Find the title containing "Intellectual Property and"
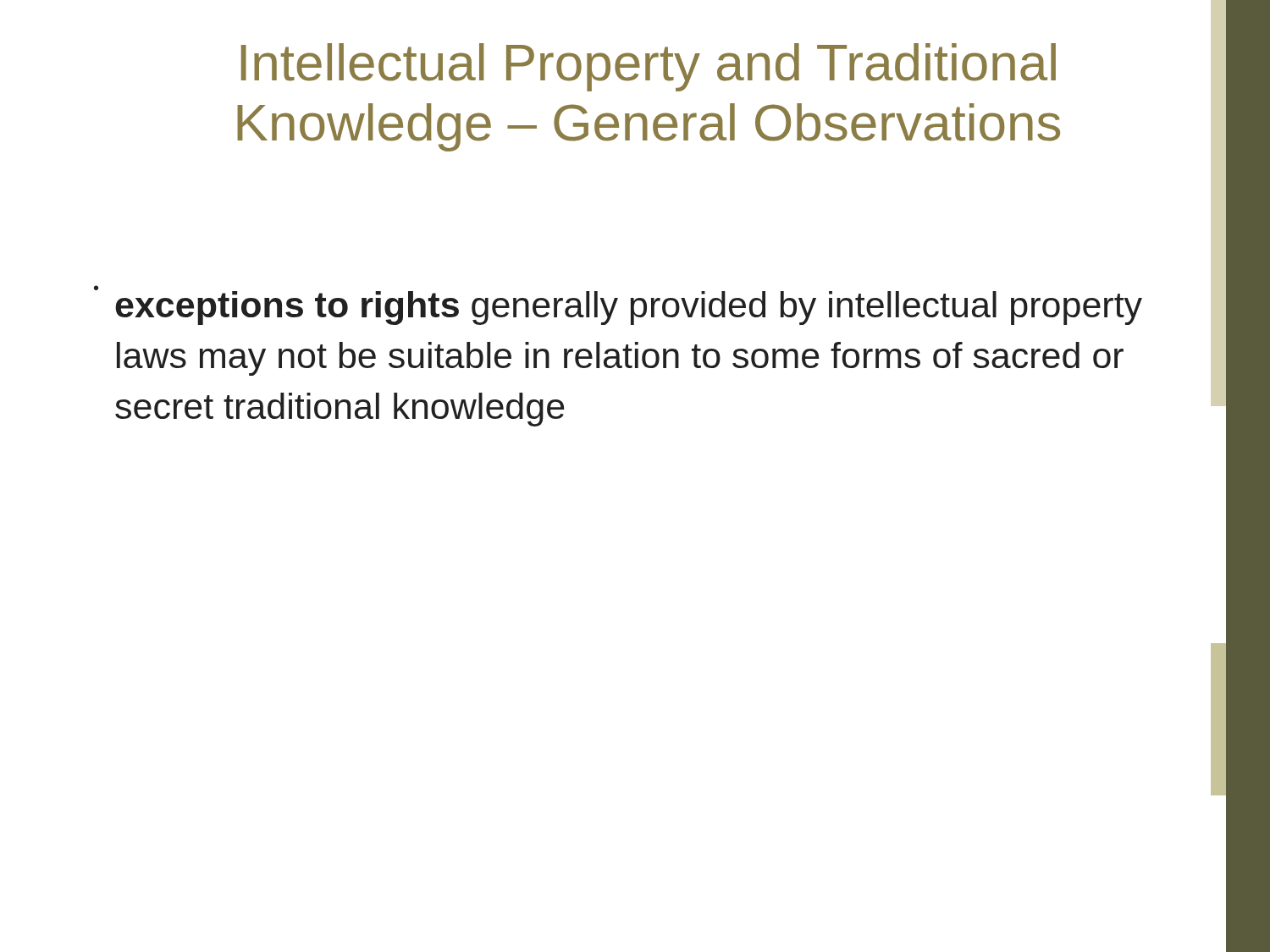This screenshot has width=1270, height=952. coord(648,92)
